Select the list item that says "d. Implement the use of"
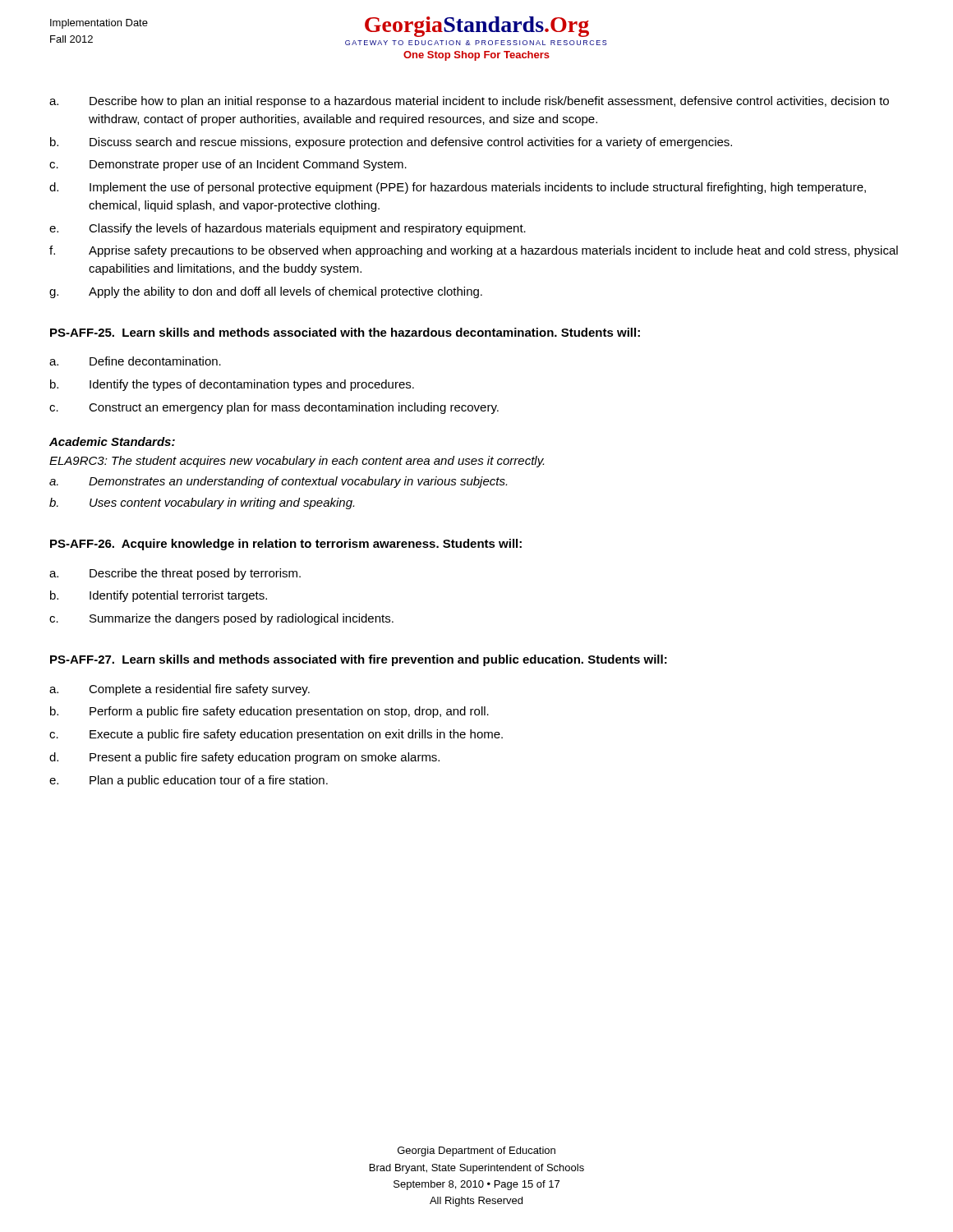Viewport: 953px width, 1232px height. (x=476, y=196)
